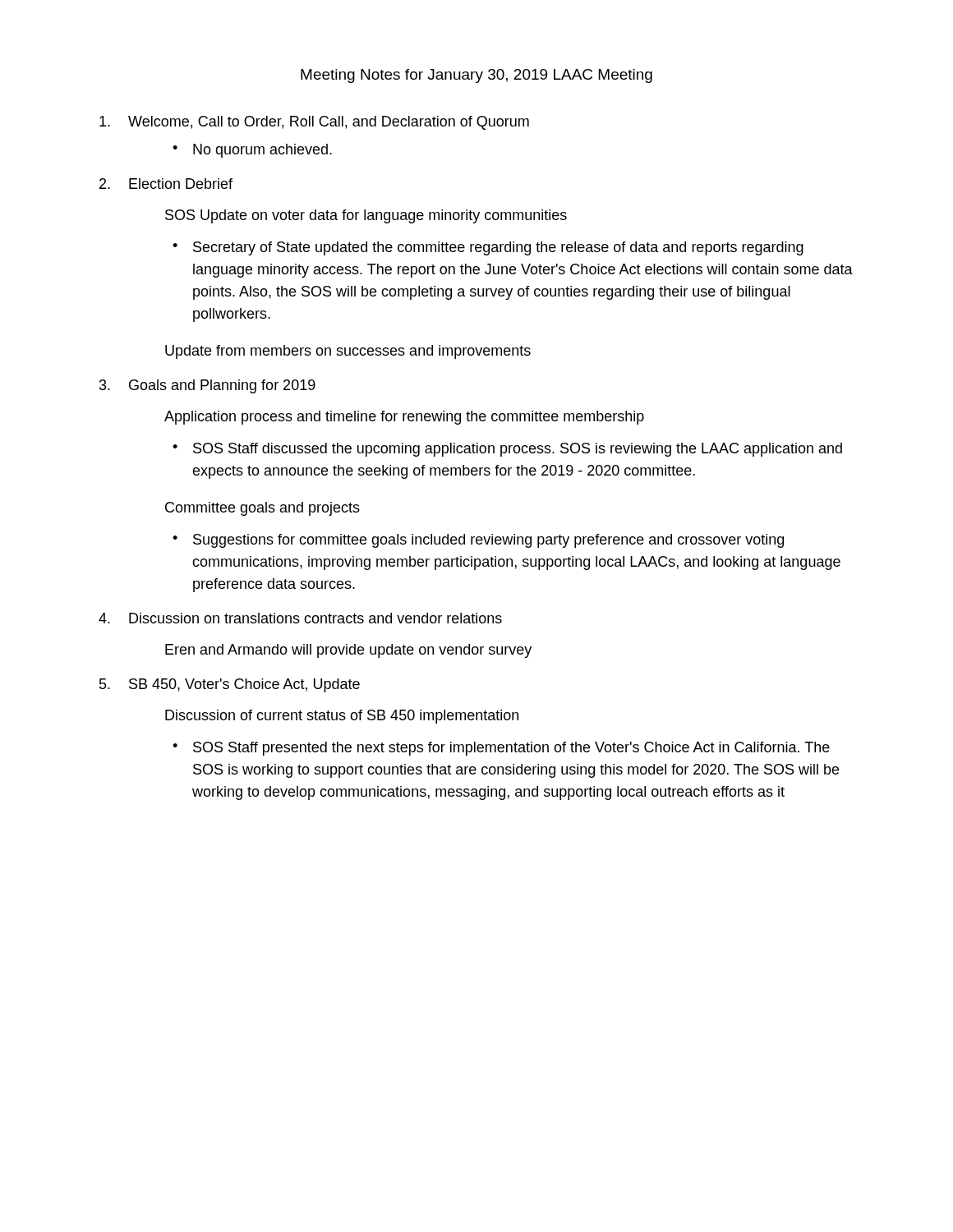Locate the block of text that opens with "Update from members on successes"
953x1232 pixels.
tap(348, 351)
